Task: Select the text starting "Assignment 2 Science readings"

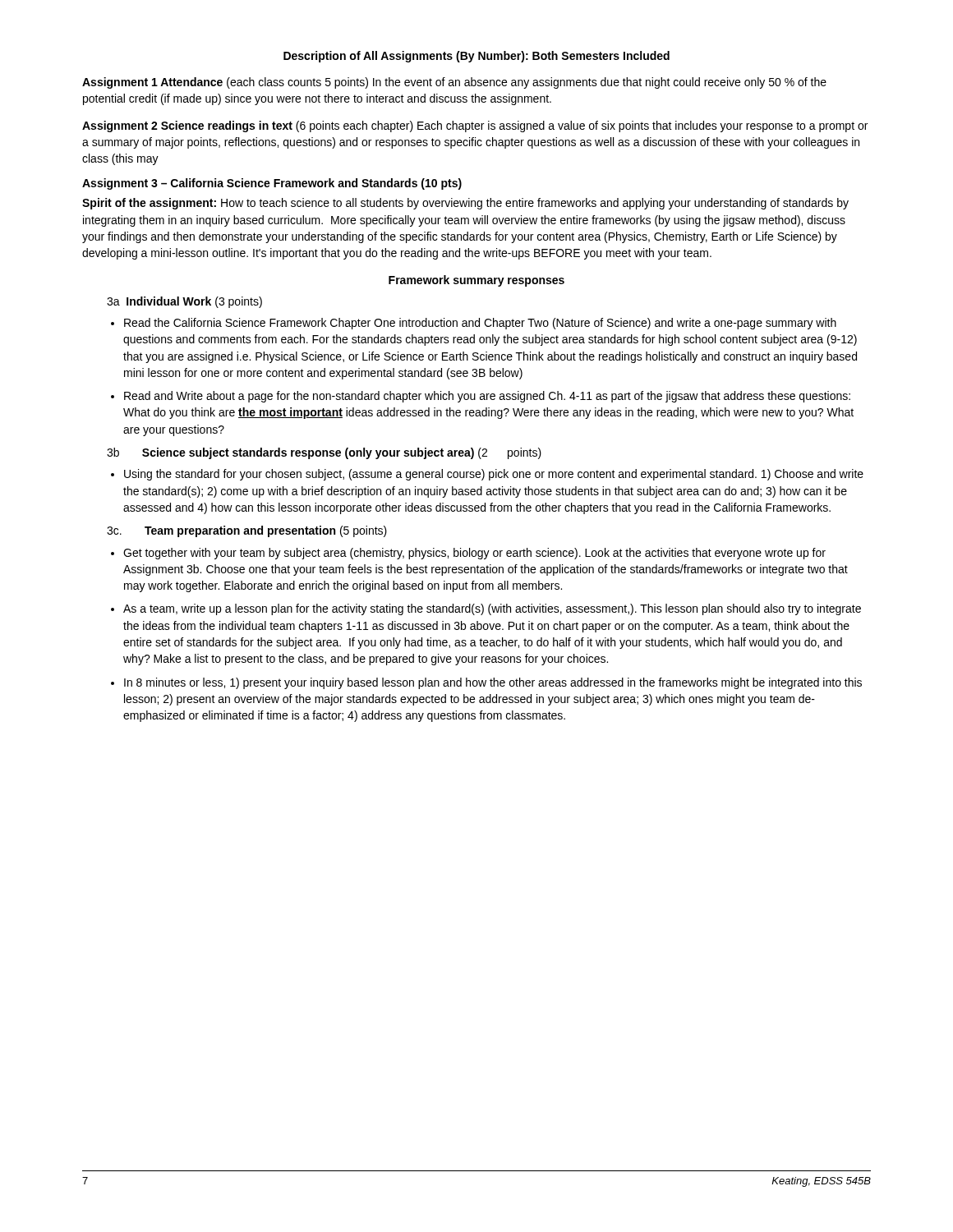Action: pyautogui.click(x=475, y=142)
